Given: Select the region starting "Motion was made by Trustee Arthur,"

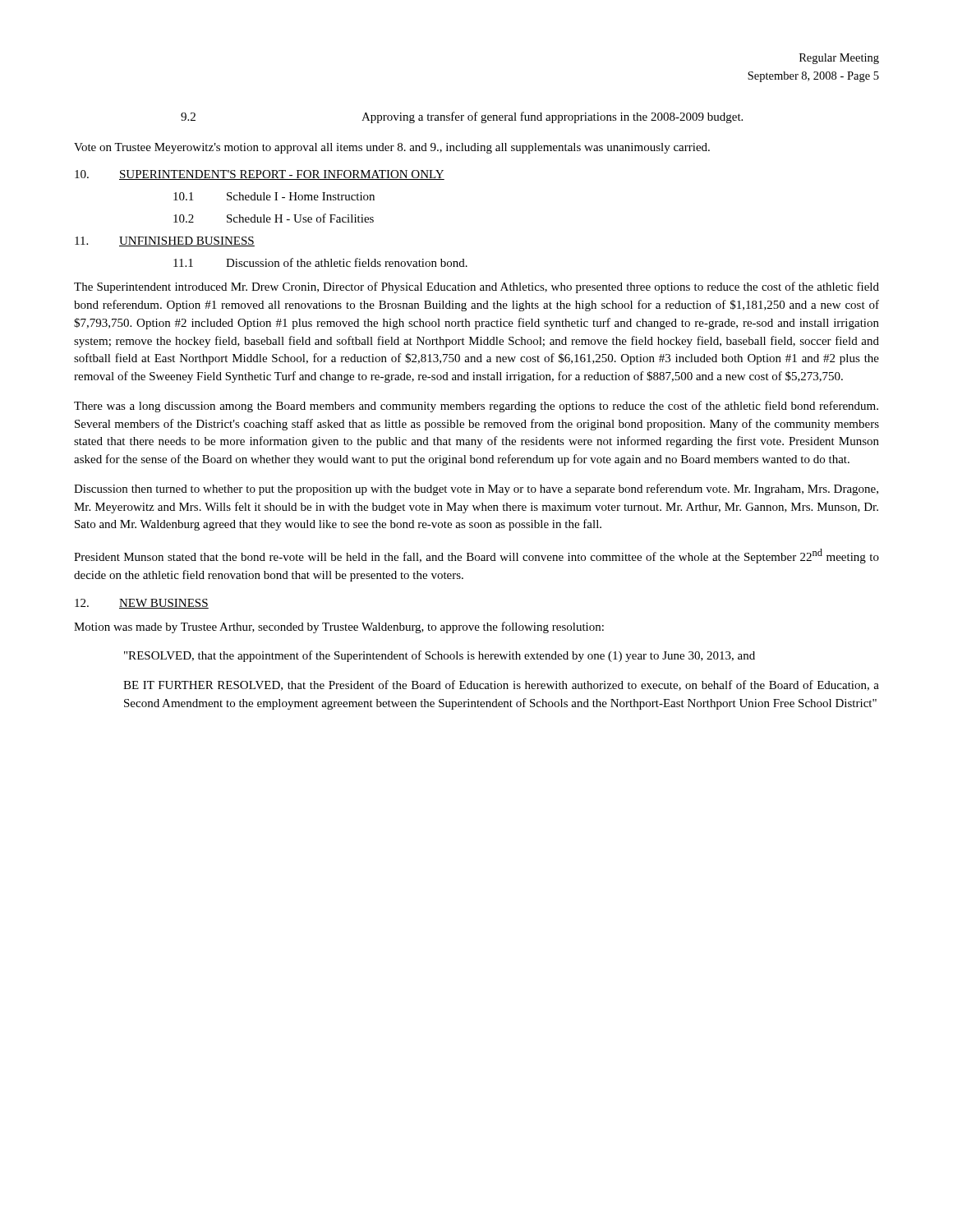Looking at the screenshot, I should tap(339, 626).
